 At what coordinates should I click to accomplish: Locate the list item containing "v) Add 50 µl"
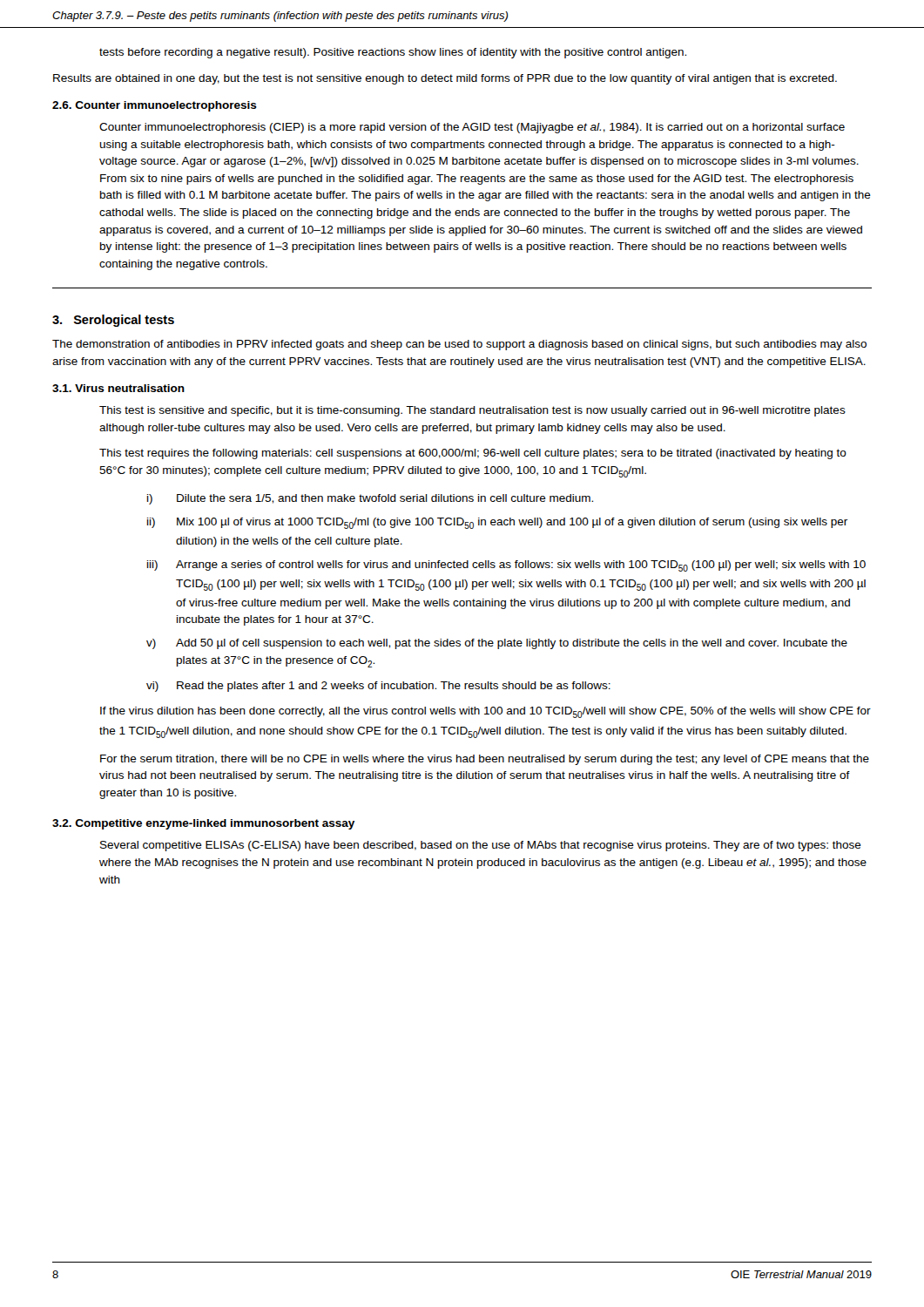(x=509, y=653)
